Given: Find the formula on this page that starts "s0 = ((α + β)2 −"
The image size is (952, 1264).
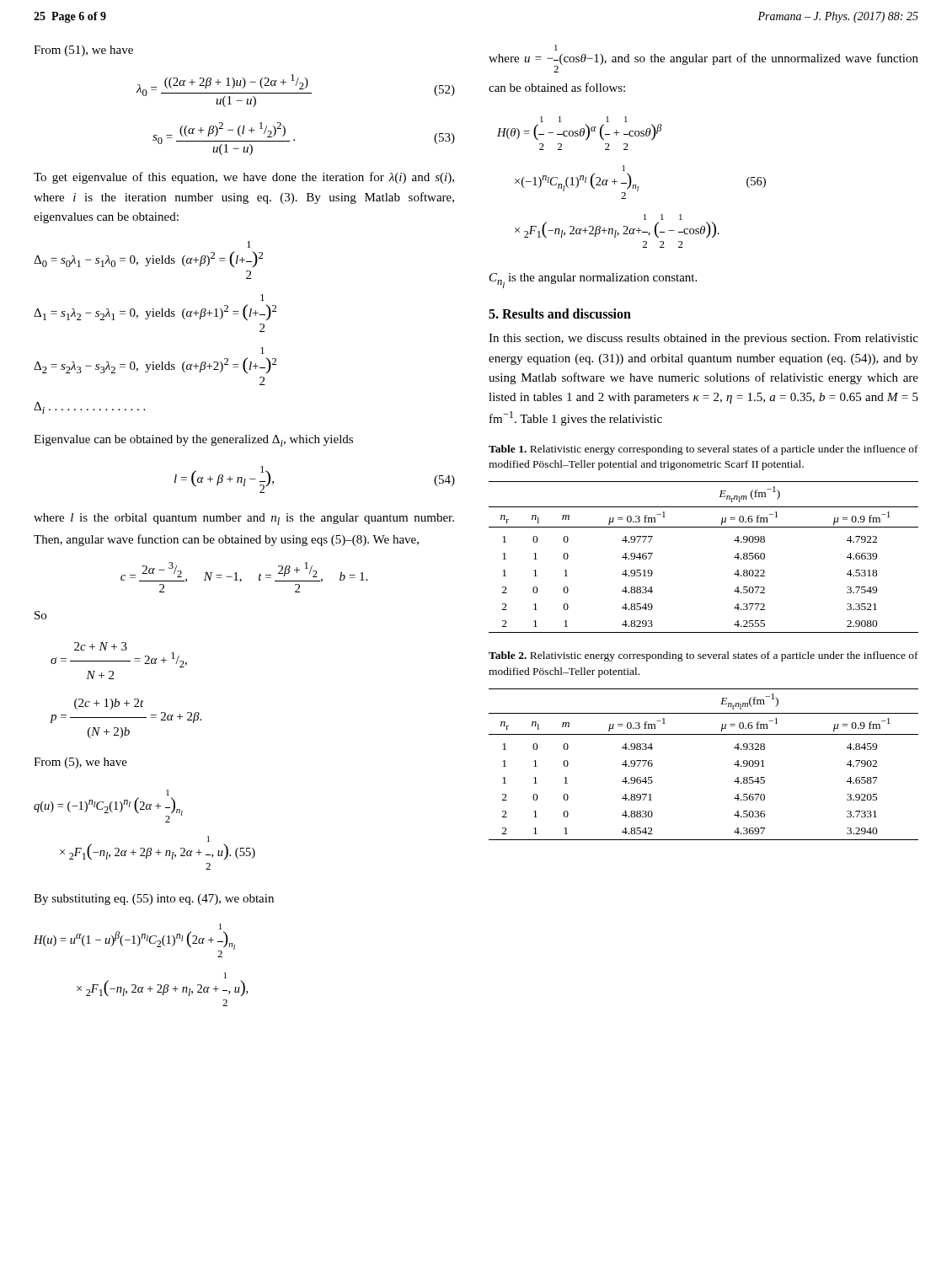Looking at the screenshot, I should 244,138.
